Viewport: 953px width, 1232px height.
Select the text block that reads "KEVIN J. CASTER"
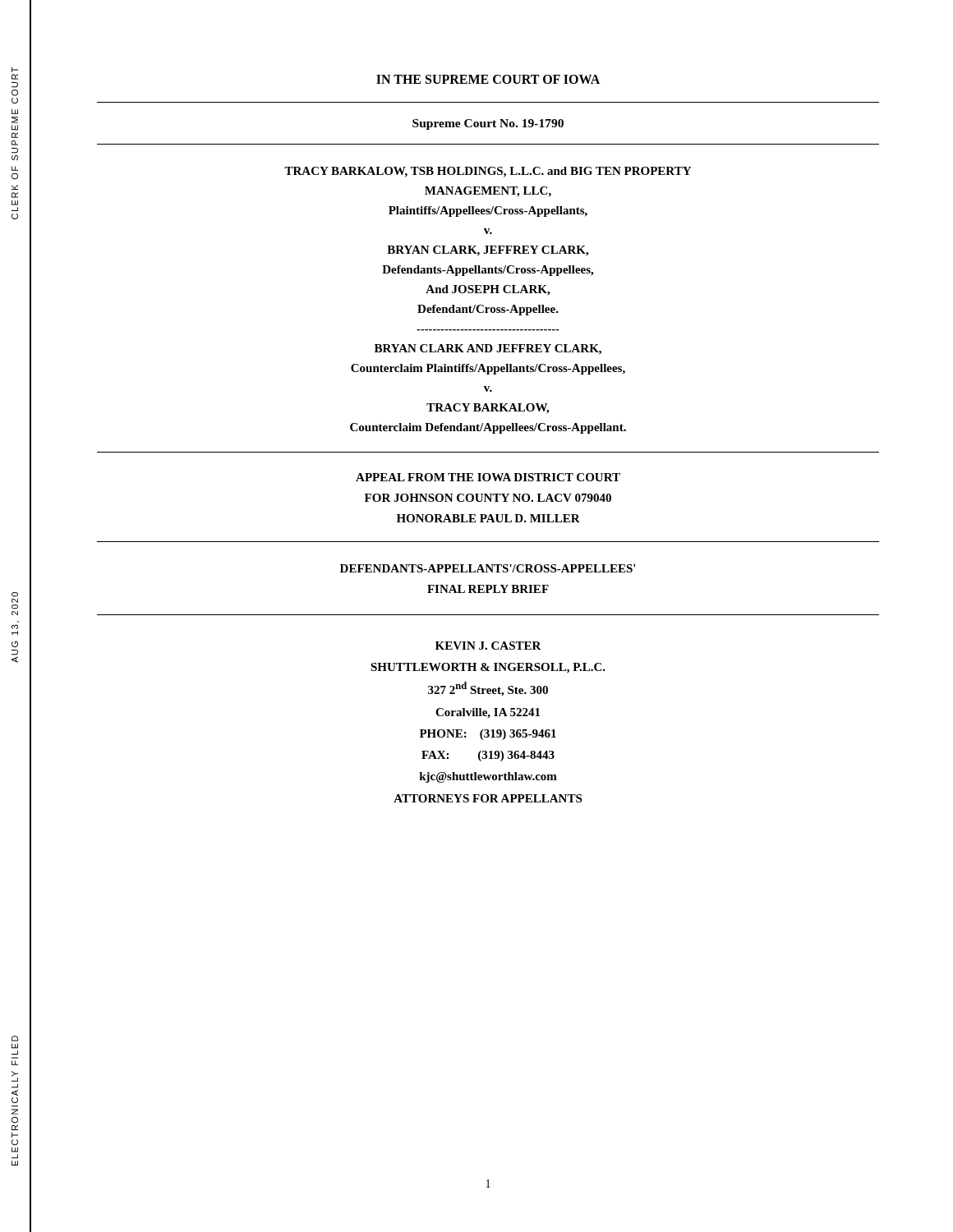[x=488, y=722]
